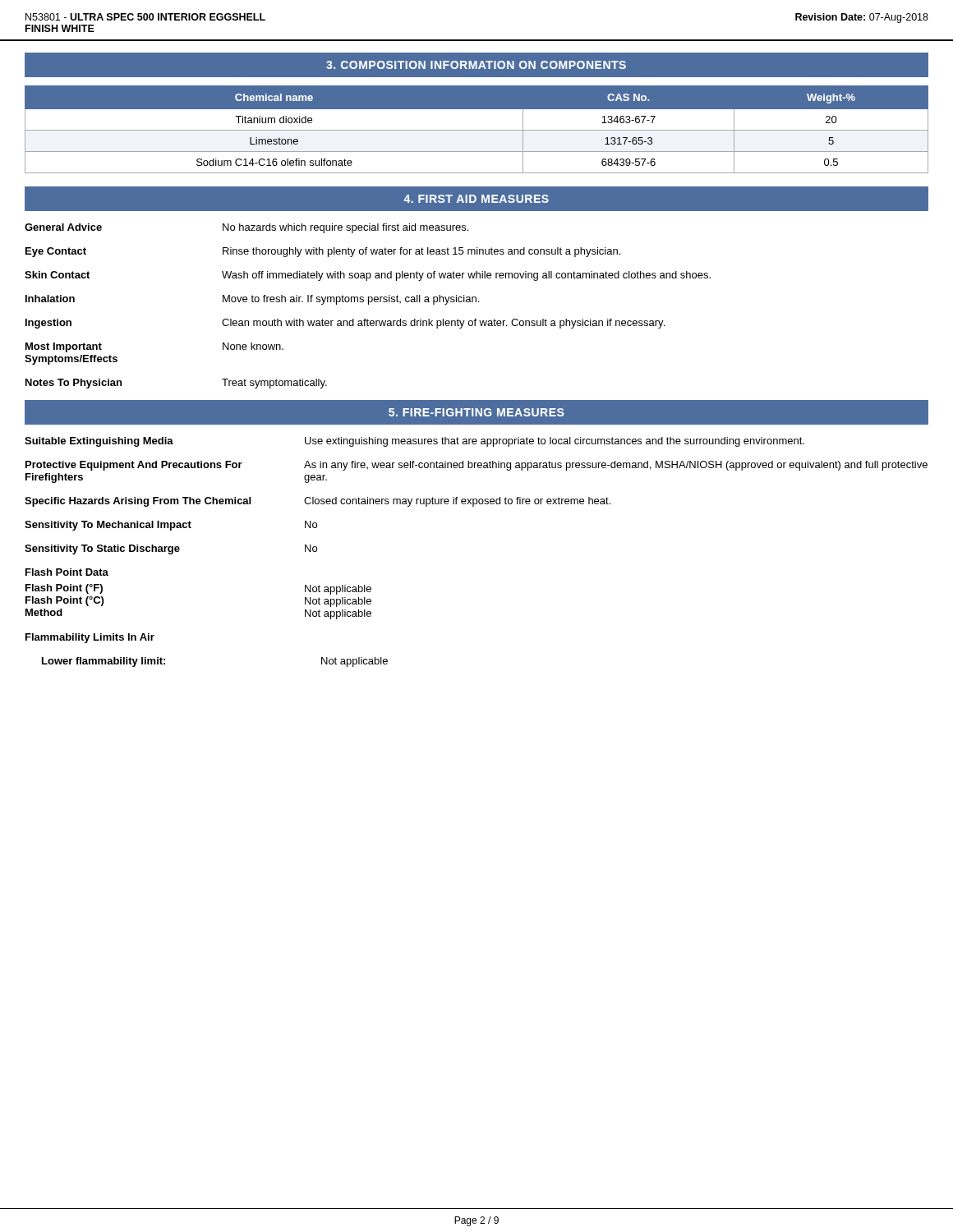The width and height of the screenshot is (953, 1232).
Task: Select the text block with the text "Most ImportantSymptoms/Effects None"
Action: (60, 347)
